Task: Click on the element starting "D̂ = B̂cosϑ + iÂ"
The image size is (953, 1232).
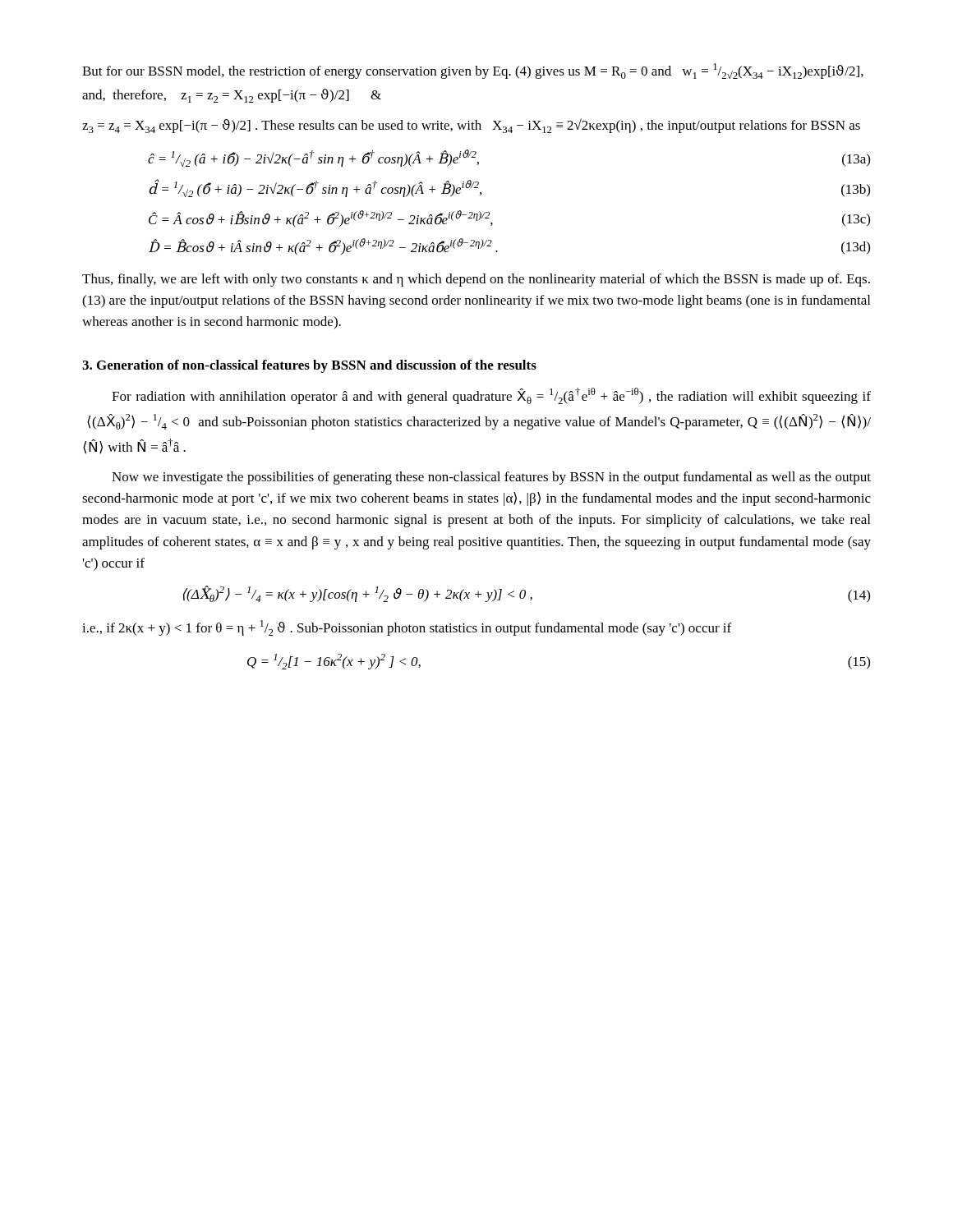Action: tap(319, 247)
